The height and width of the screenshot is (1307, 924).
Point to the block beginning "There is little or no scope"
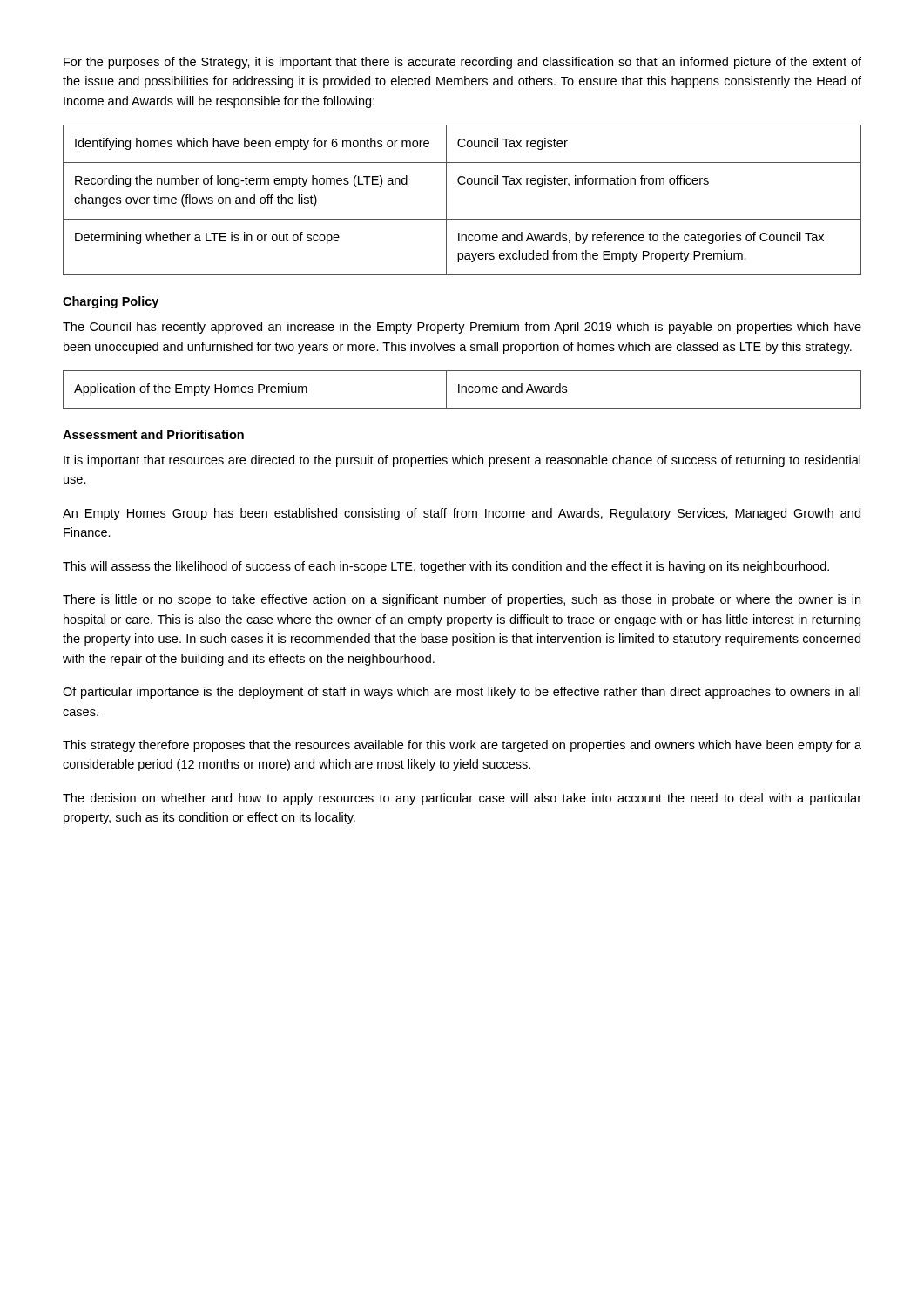462,629
